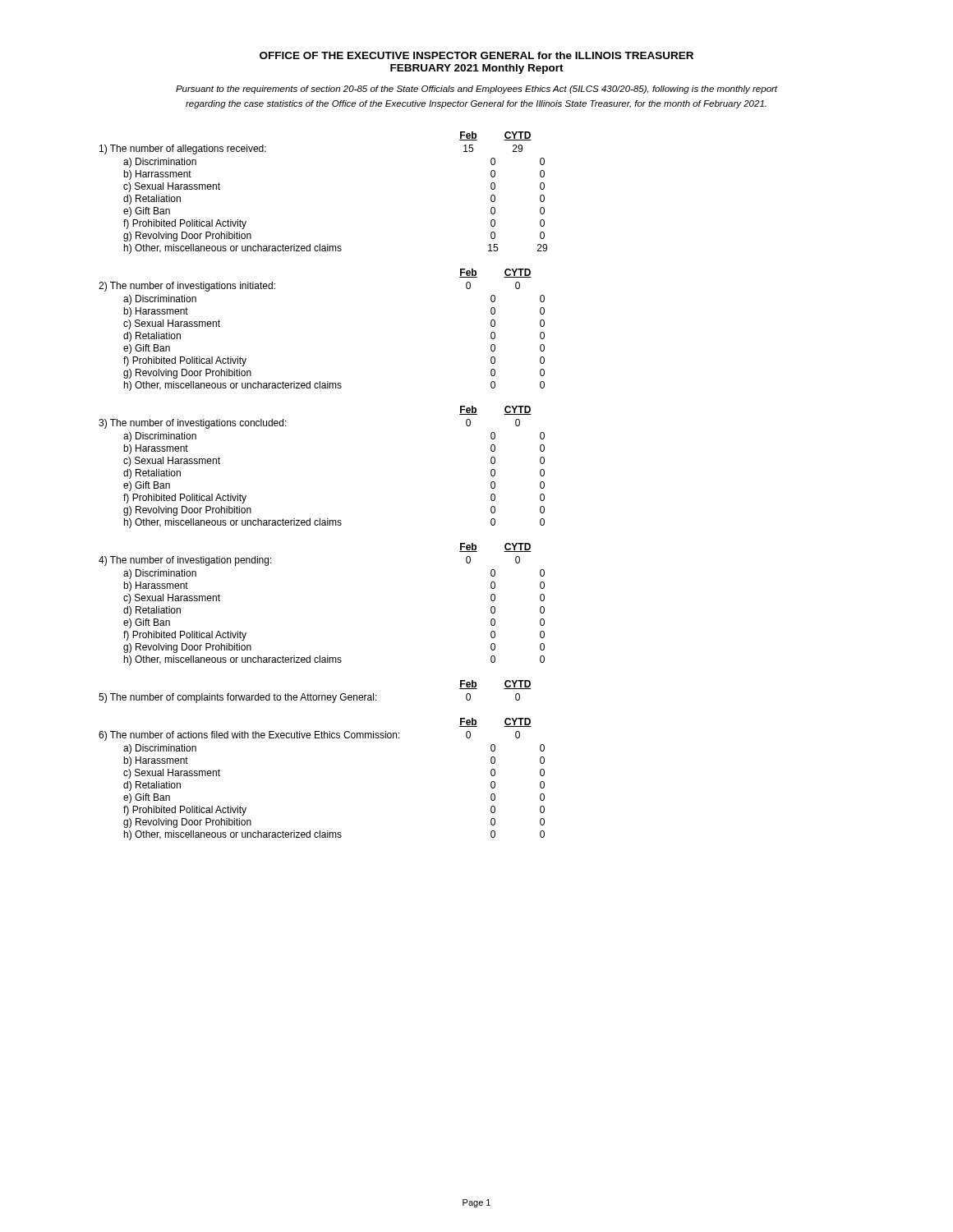Screen dimensions: 1232x953
Task: Find the table that mentions "Feb CYTD 4) The"
Action: [476, 603]
